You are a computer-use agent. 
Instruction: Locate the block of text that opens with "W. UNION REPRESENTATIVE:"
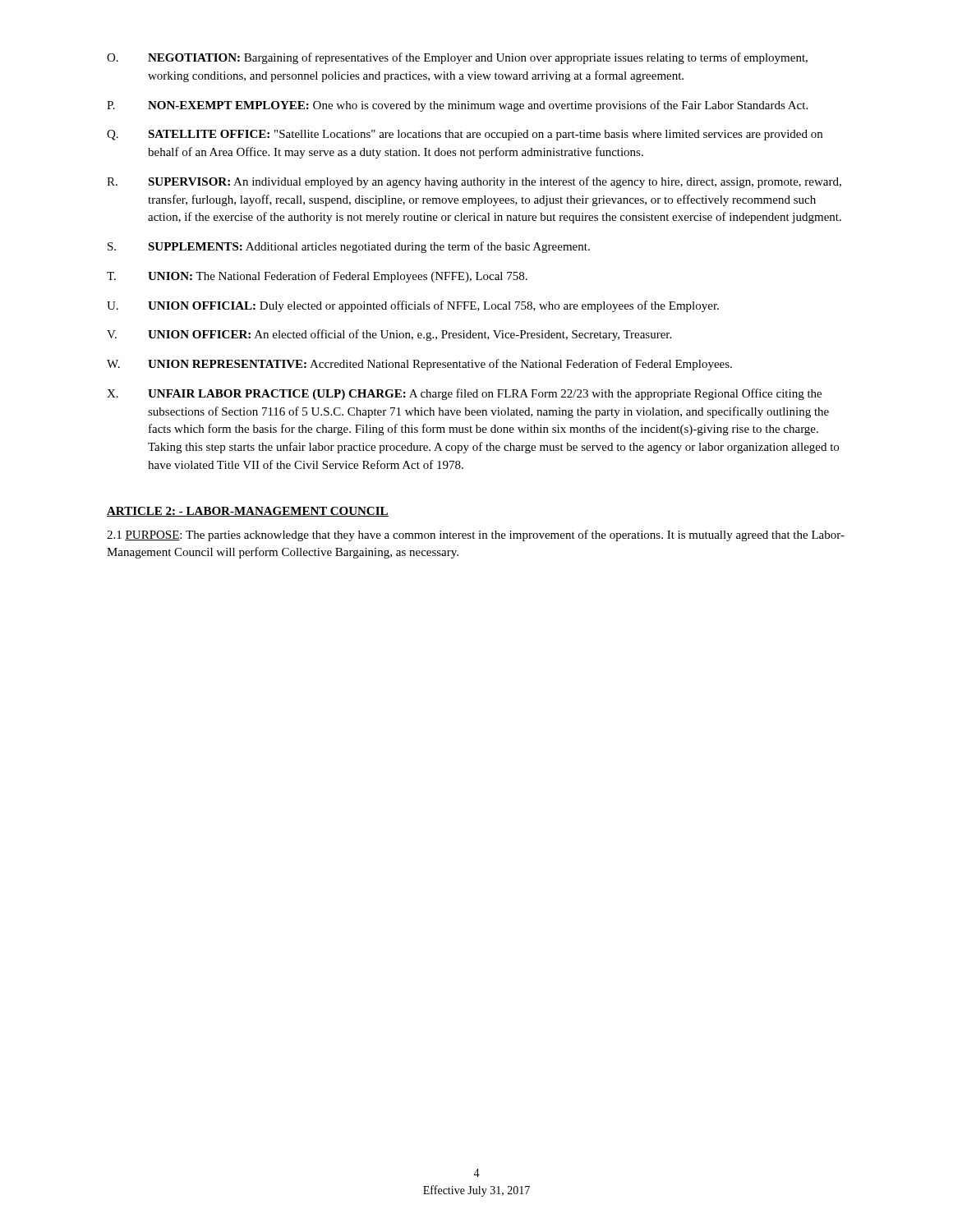tap(476, 365)
